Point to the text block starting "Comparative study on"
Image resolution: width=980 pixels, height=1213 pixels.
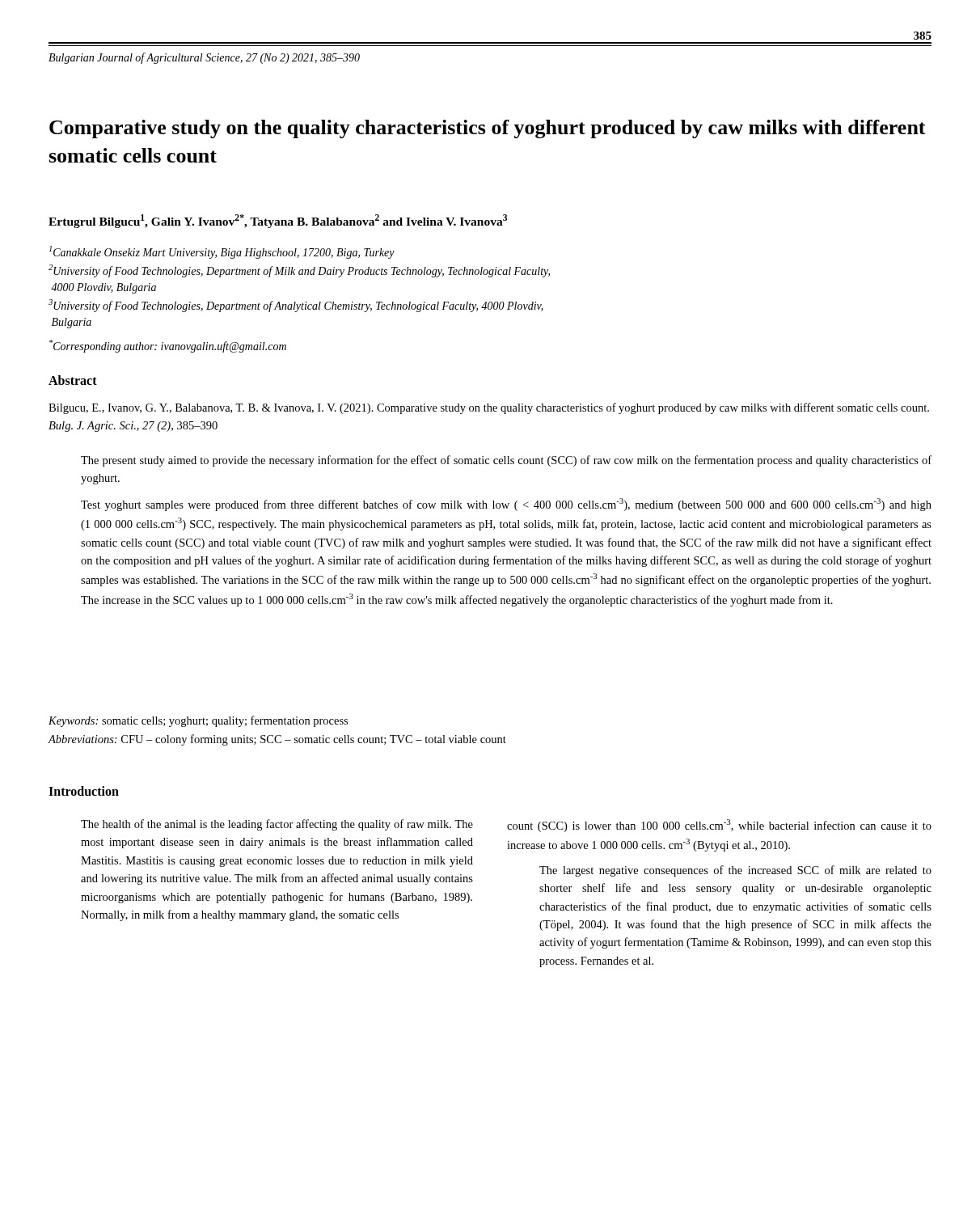487,142
